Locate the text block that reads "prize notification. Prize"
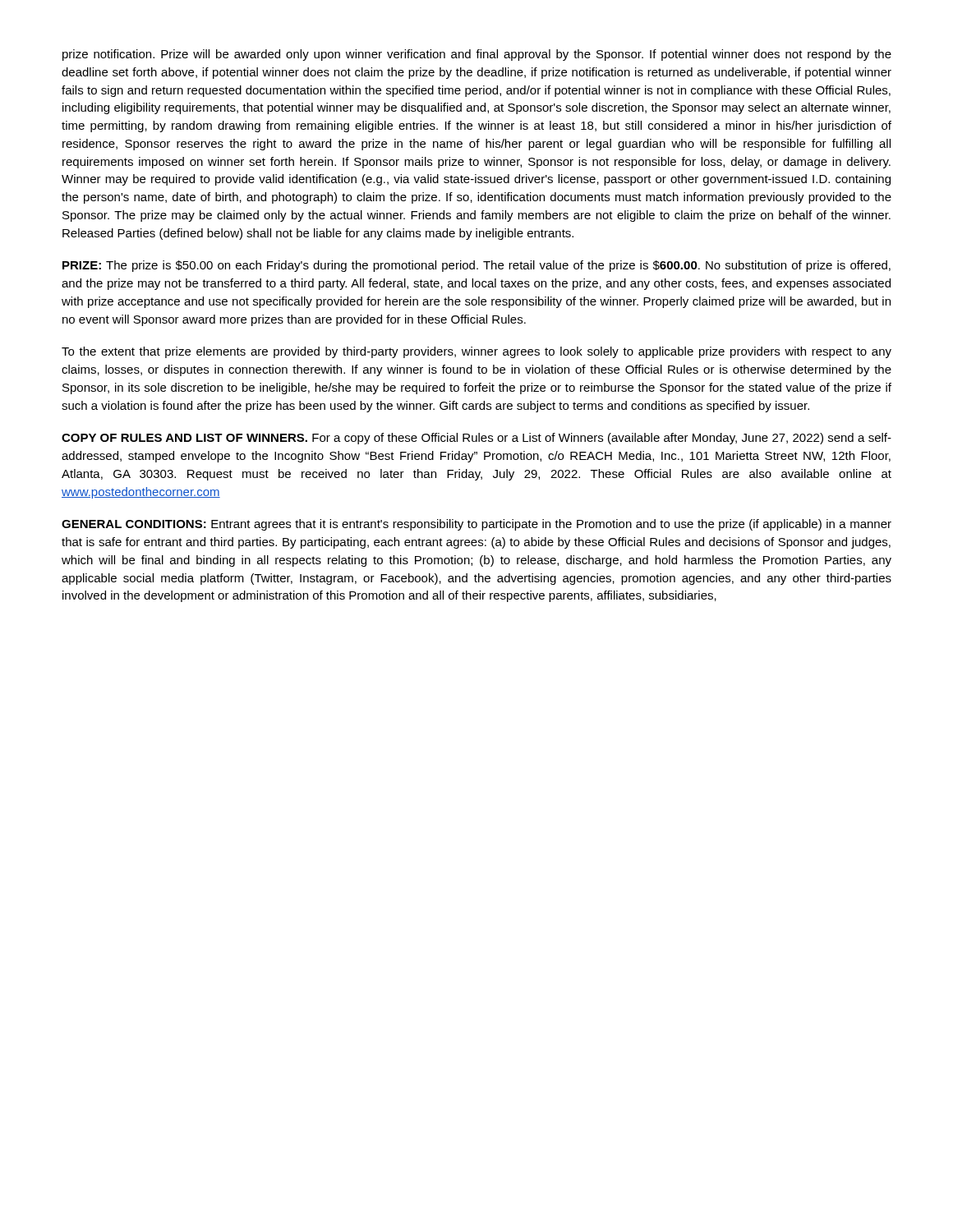This screenshot has height=1232, width=953. pyautogui.click(x=476, y=143)
